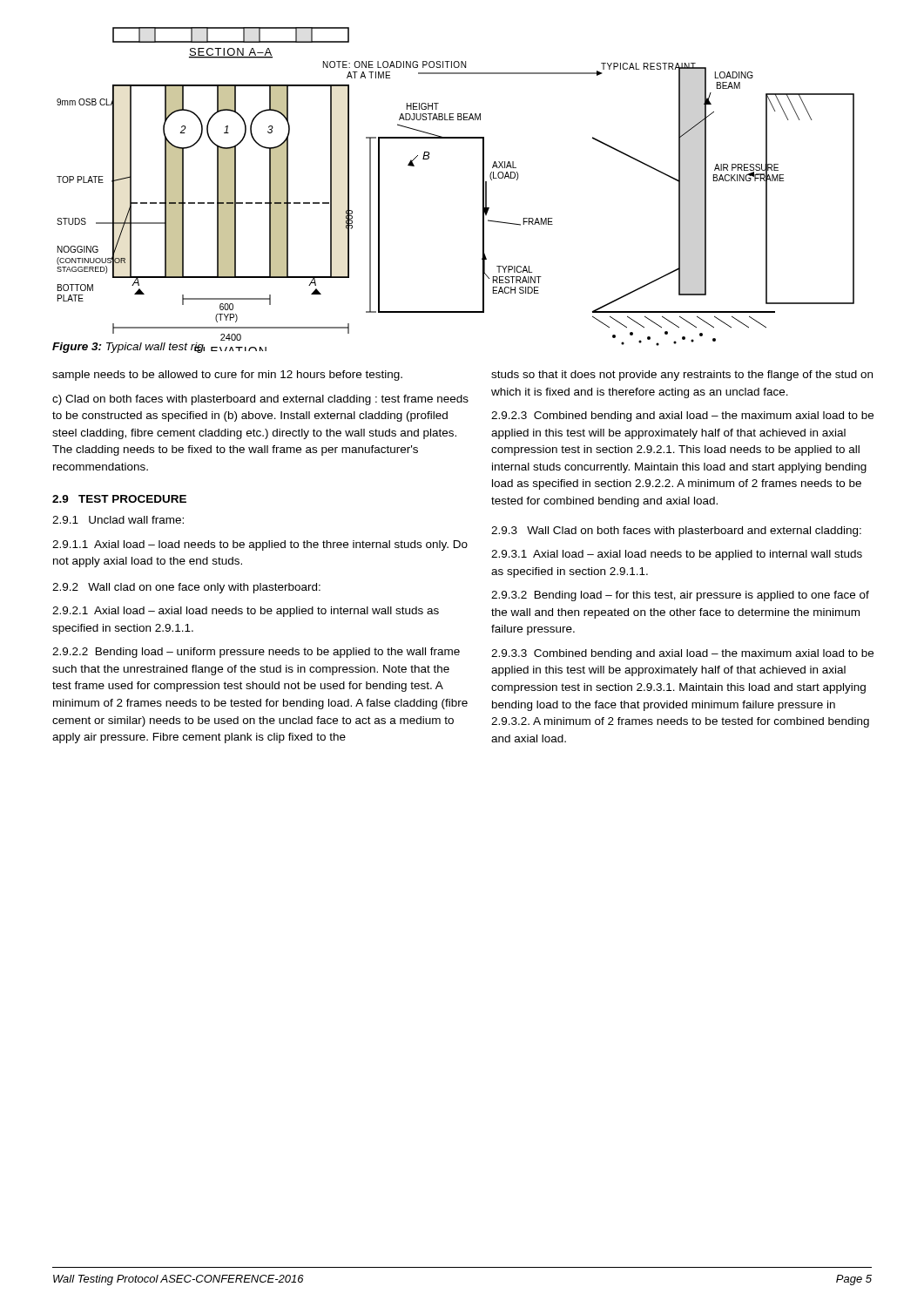
Task: Click on the text block containing "studs so that"
Action: (x=683, y=383)
